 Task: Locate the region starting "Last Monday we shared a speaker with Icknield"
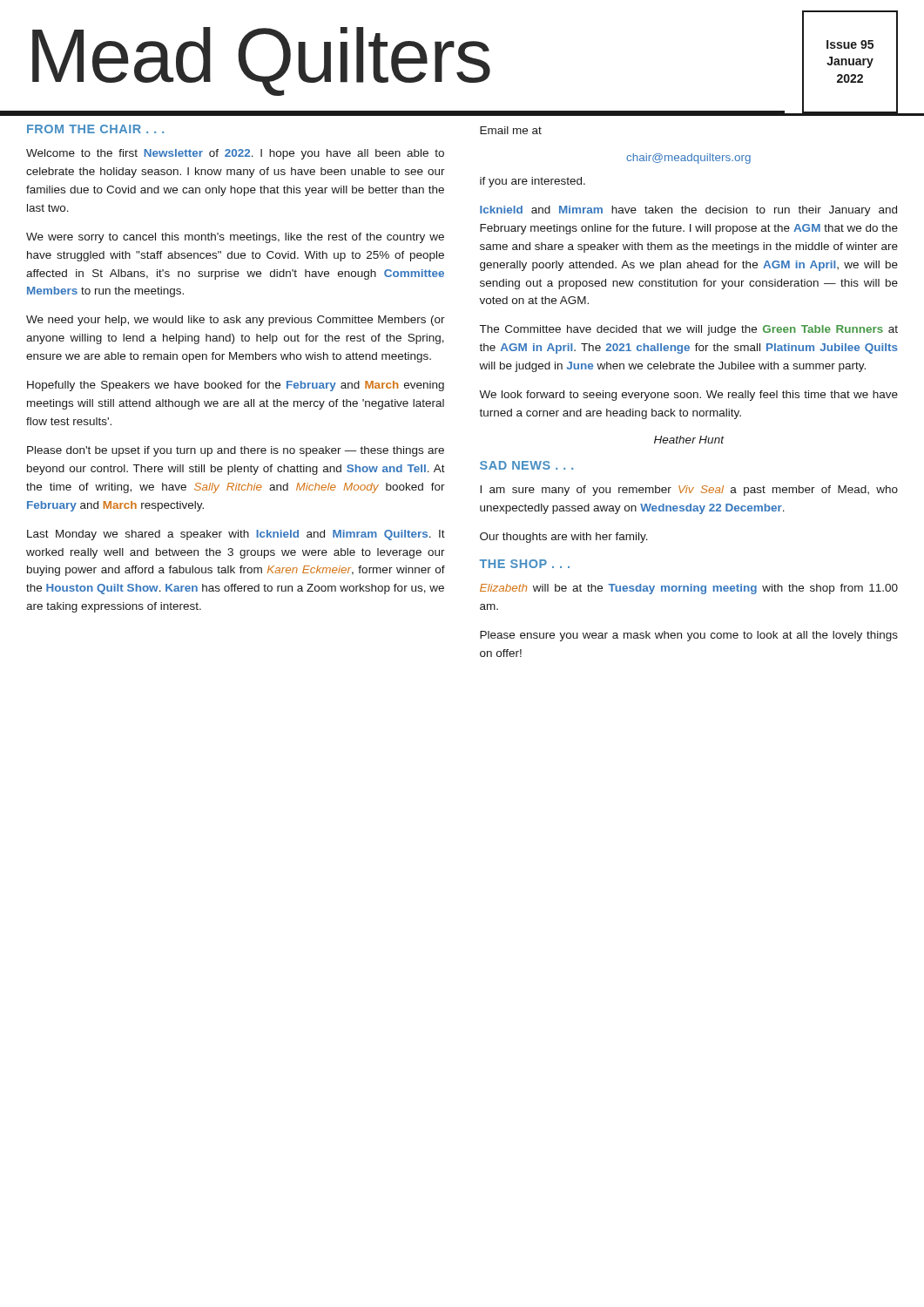pos(235,571)
